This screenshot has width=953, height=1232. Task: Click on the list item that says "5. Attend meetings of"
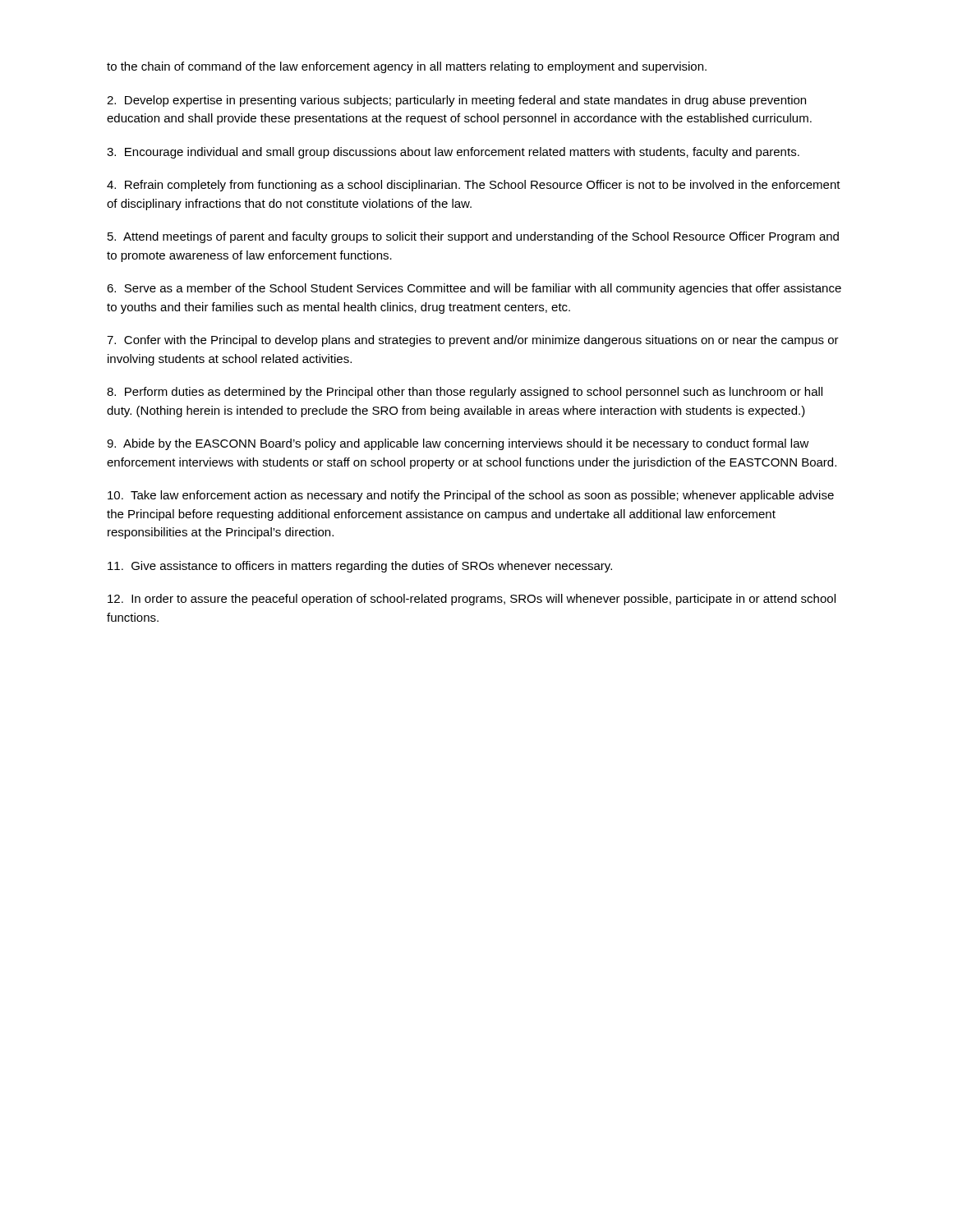pyautogui.click(x=473, y=245)
